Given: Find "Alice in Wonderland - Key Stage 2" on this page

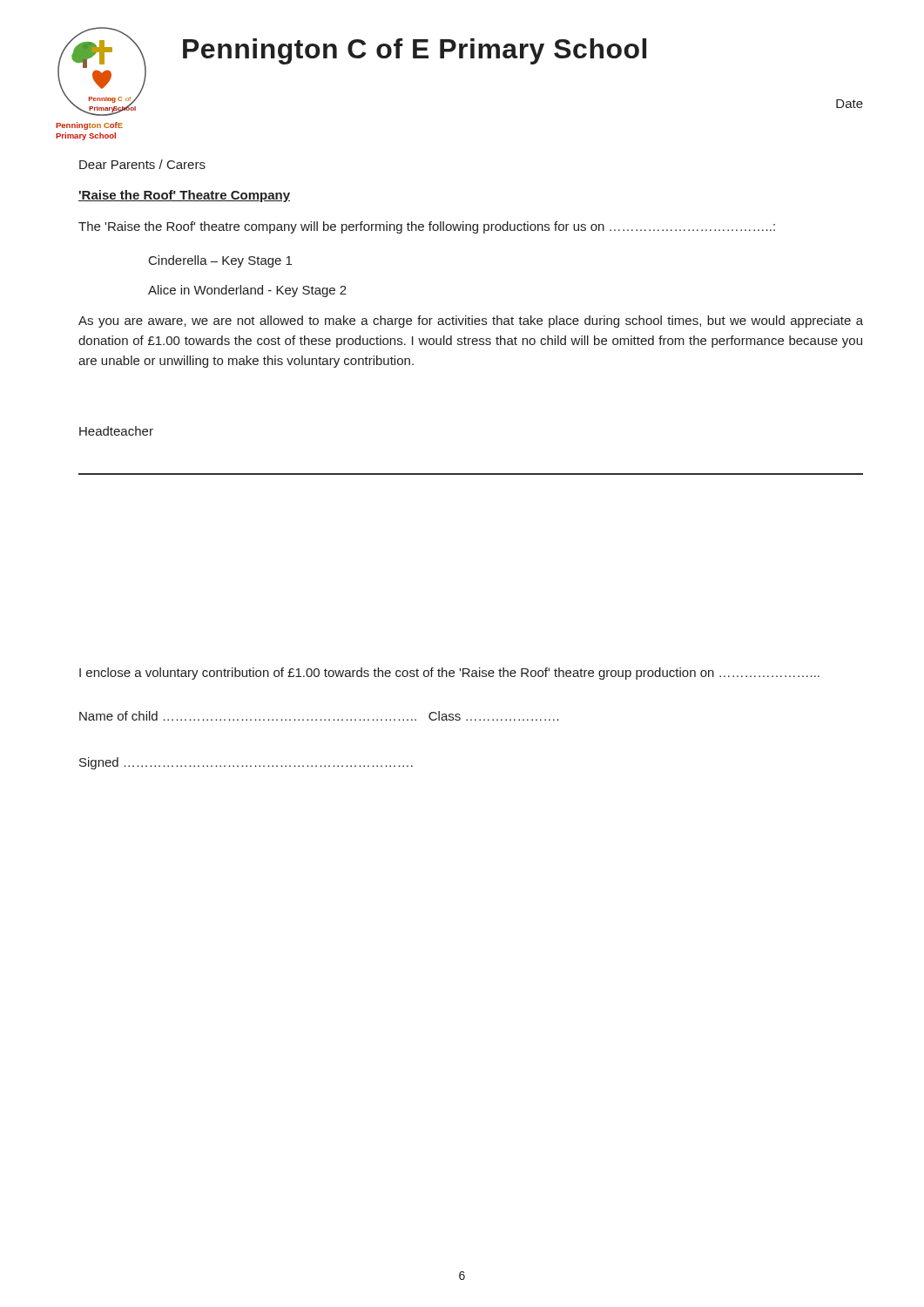Looking at the screenshot, I should 247,289.
